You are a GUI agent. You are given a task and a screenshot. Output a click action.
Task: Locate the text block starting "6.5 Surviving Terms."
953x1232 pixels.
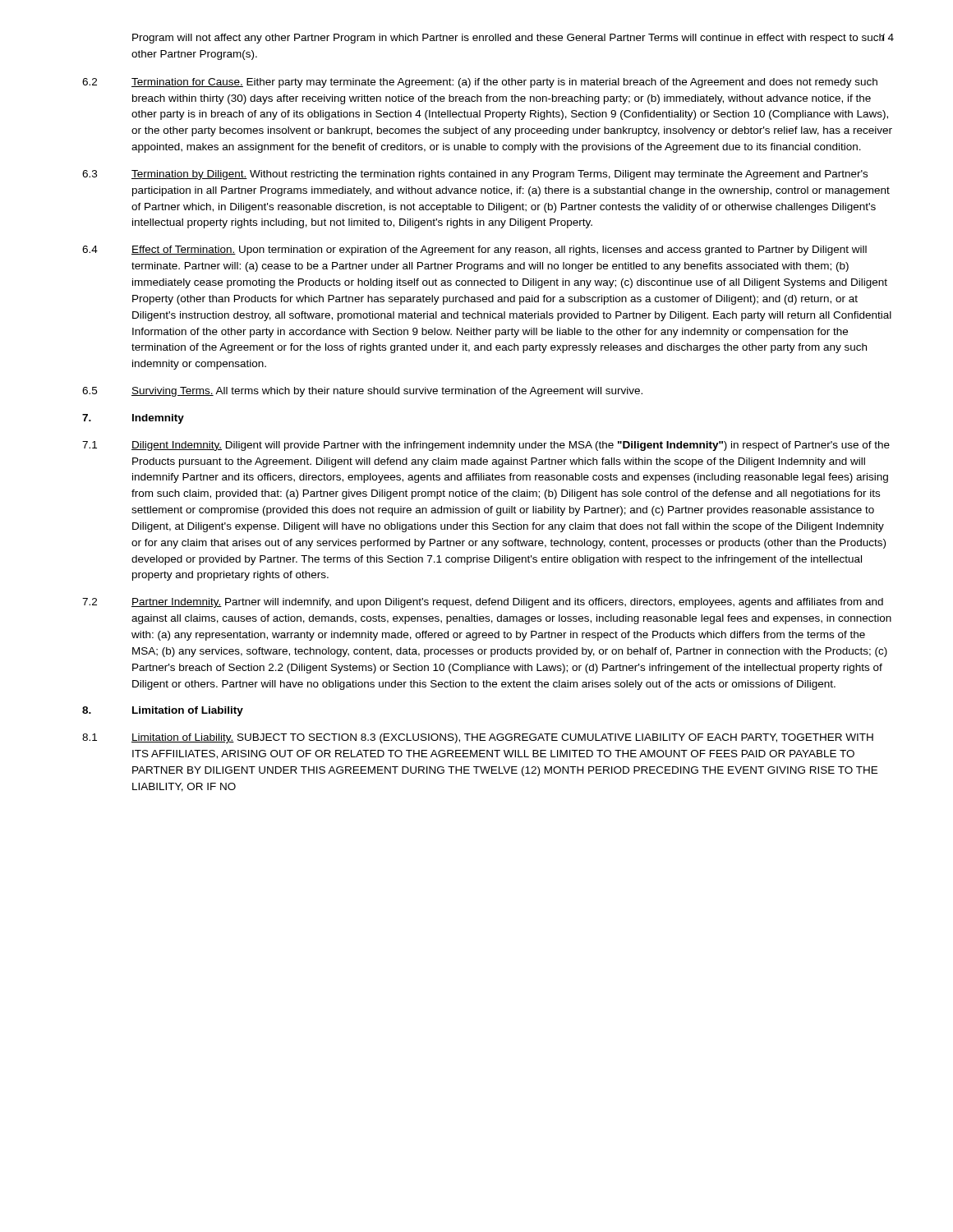tap(488, 391)
